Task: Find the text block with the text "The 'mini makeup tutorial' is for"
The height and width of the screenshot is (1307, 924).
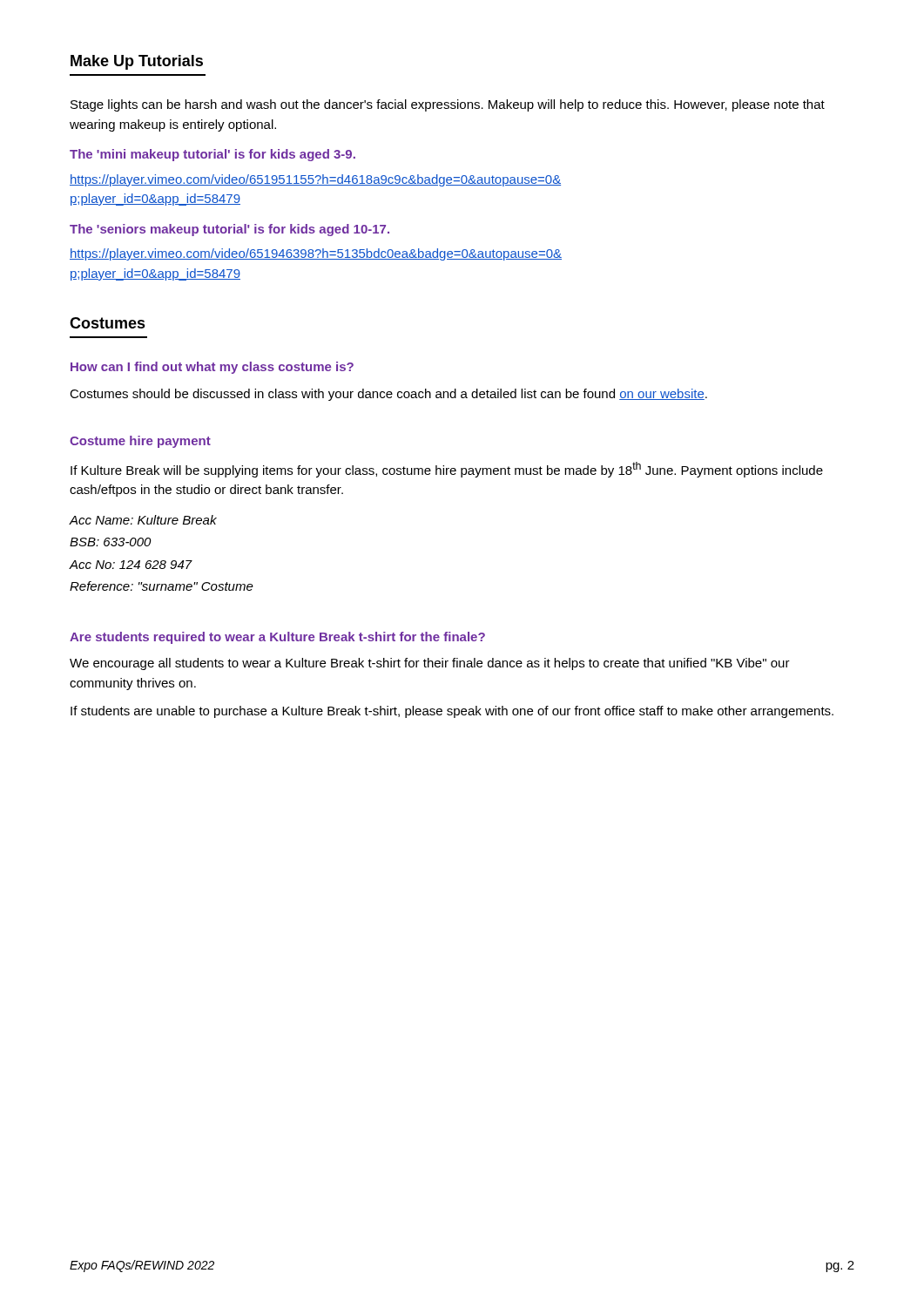Action: click(212, 155)
